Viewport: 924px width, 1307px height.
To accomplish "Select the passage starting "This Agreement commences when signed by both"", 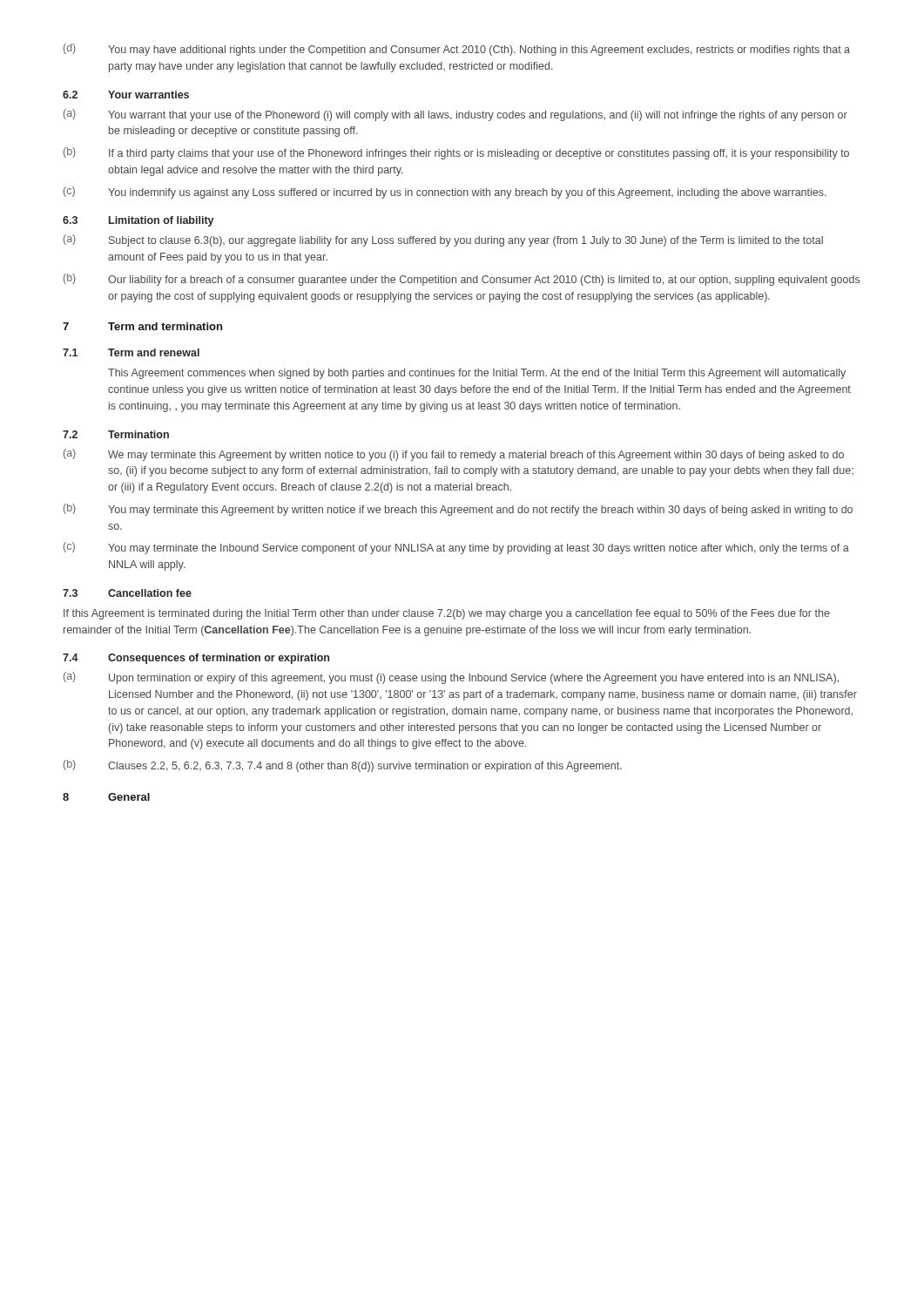I will pyautogui.click(x=479, y=389).
